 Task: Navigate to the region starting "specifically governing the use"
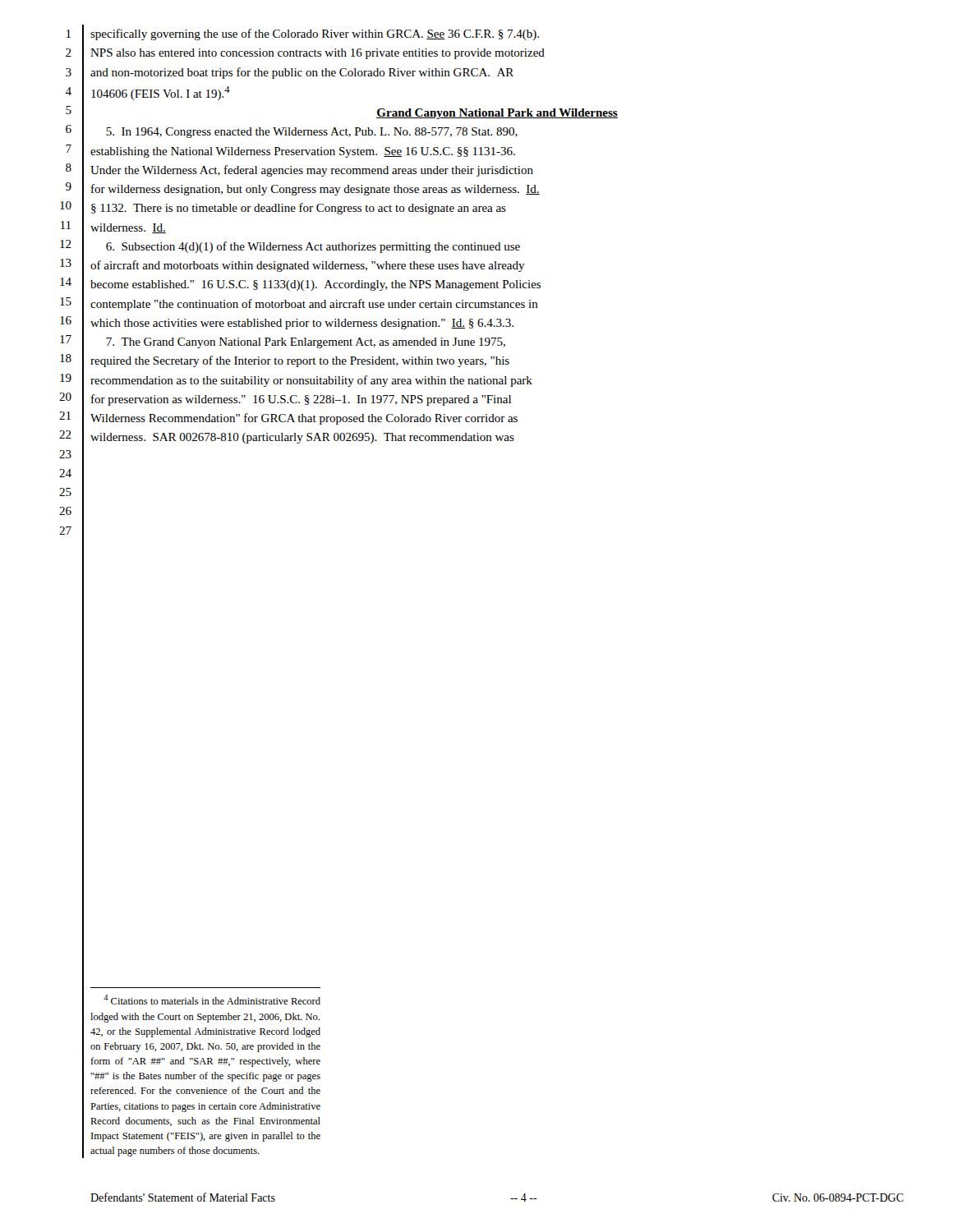click(x=497, y=64)
